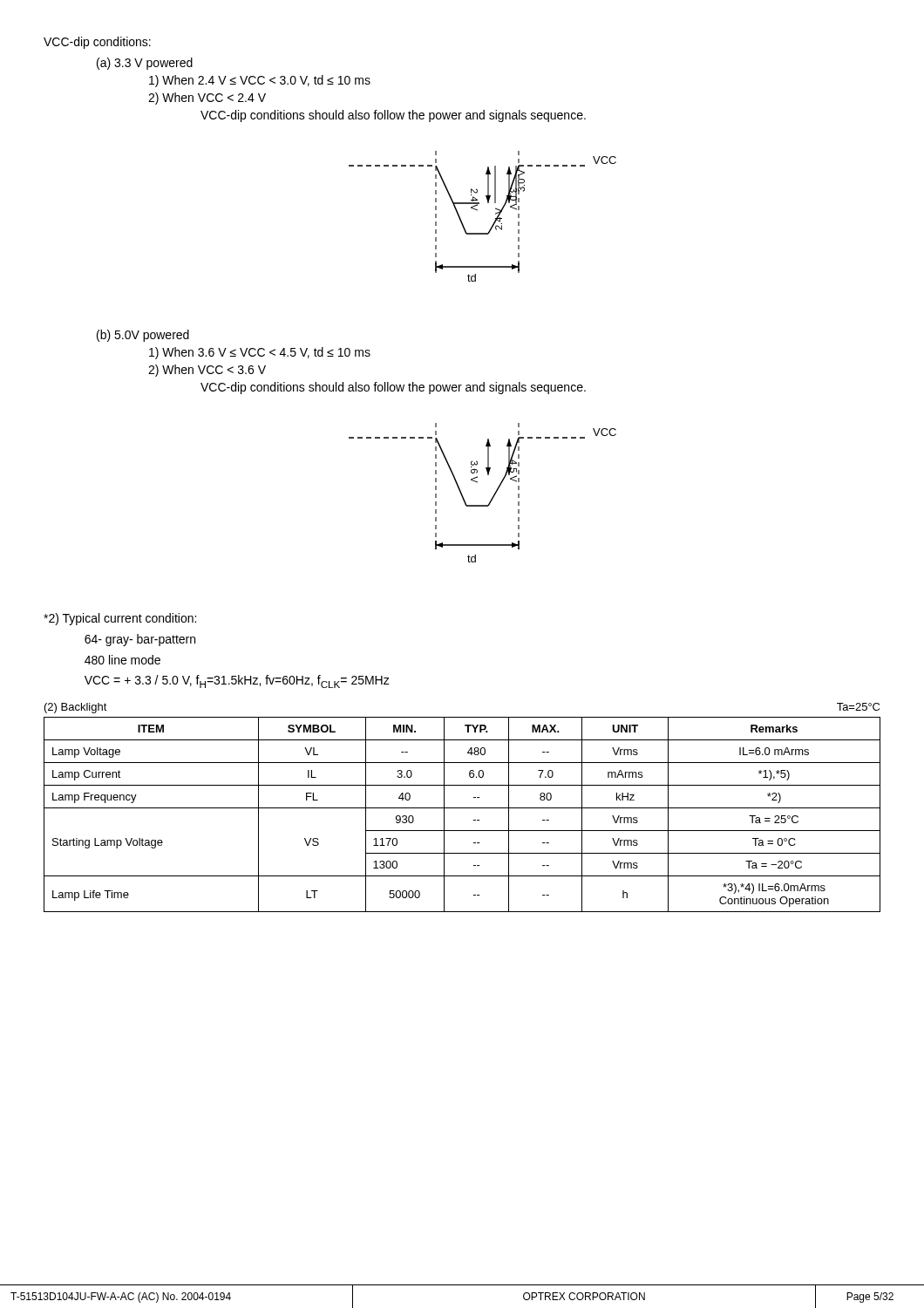Image resolution: width=924 pixels, height=1308 pixels.
Task: Select the list item that reads "1) When 3.6 V ≤ VCC"
Action: coord(259,352)
